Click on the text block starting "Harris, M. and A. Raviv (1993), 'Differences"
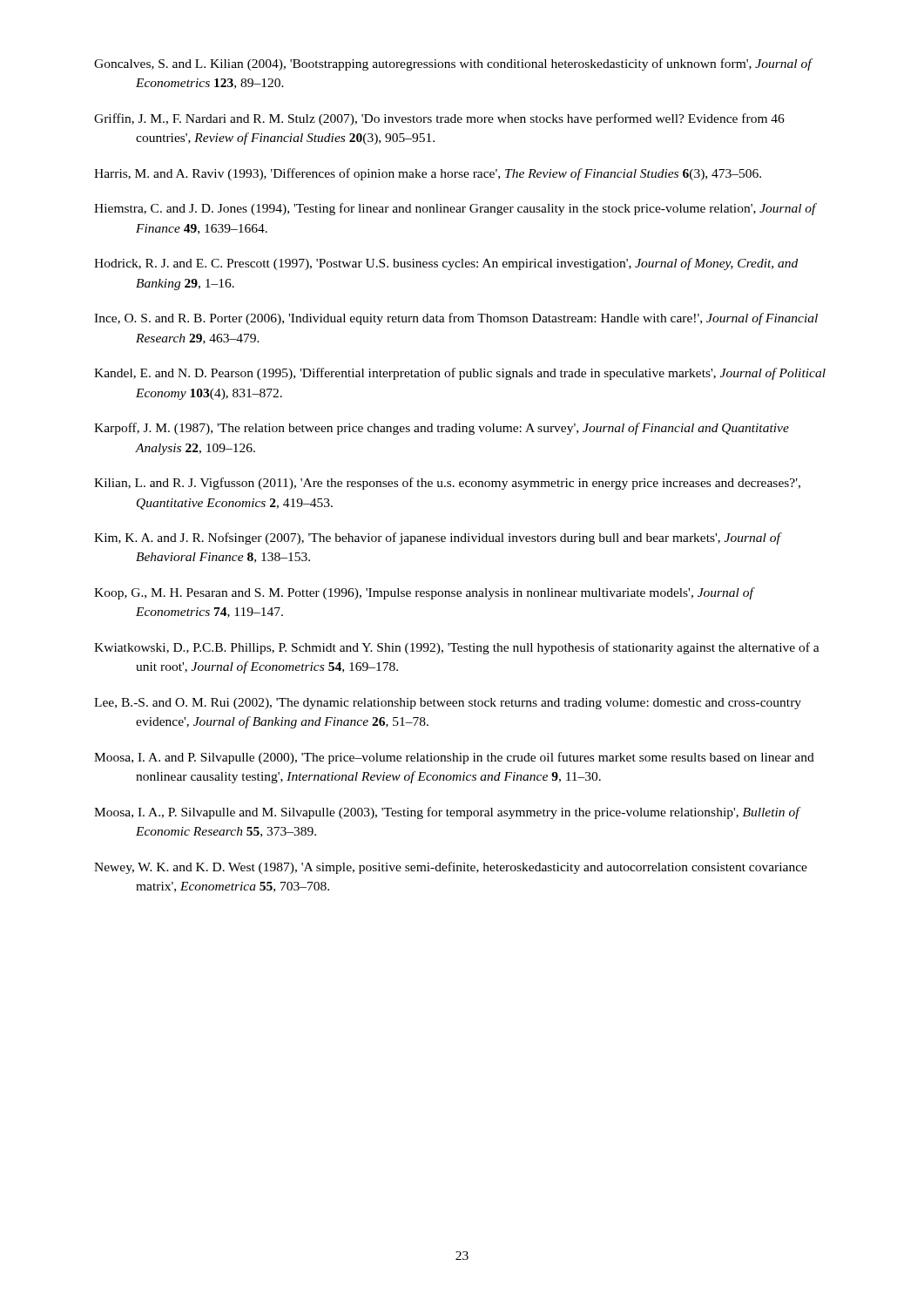This screenshot has height=1307, width=924. (428, 173)
